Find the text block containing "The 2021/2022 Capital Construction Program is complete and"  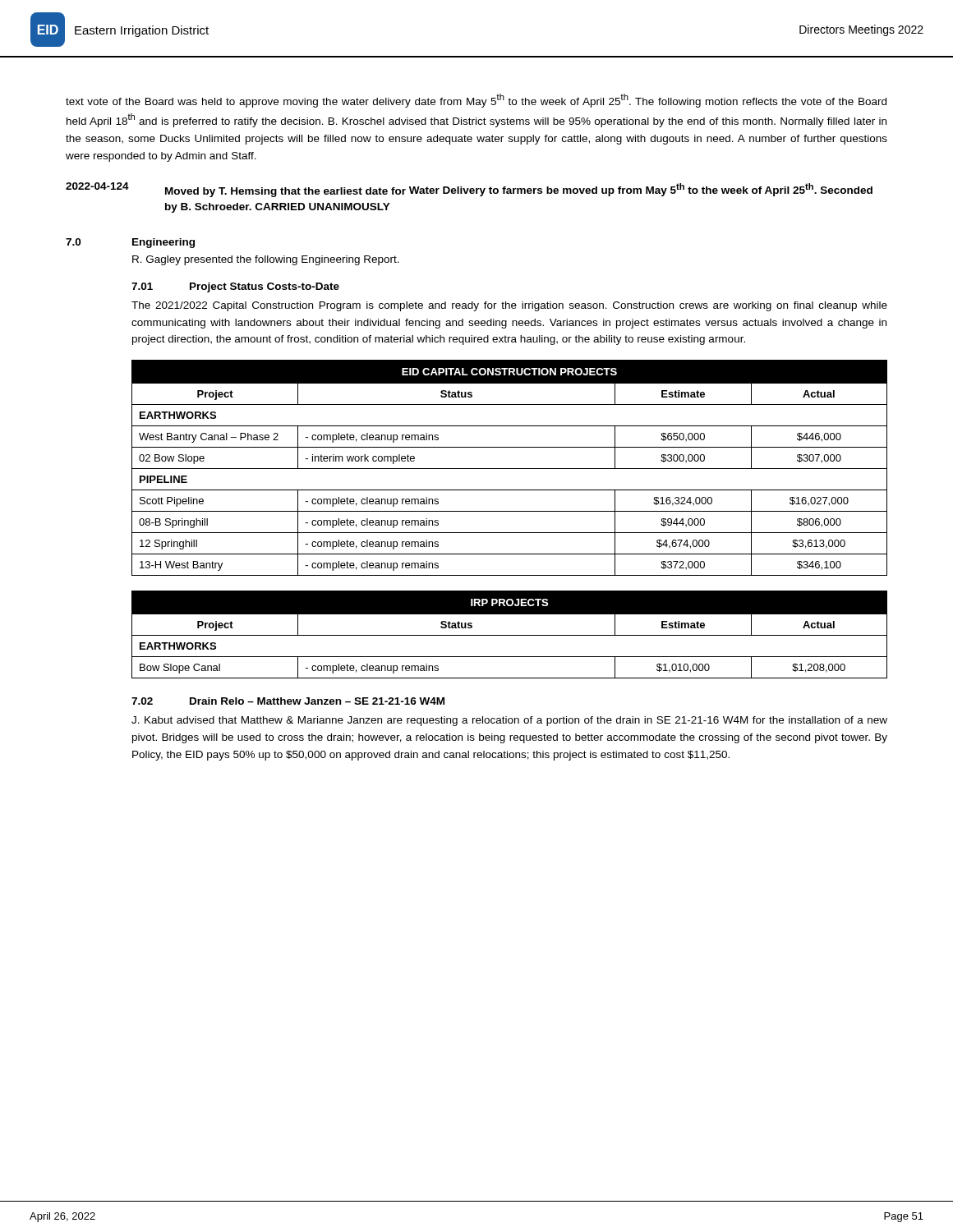coord(509,322)
